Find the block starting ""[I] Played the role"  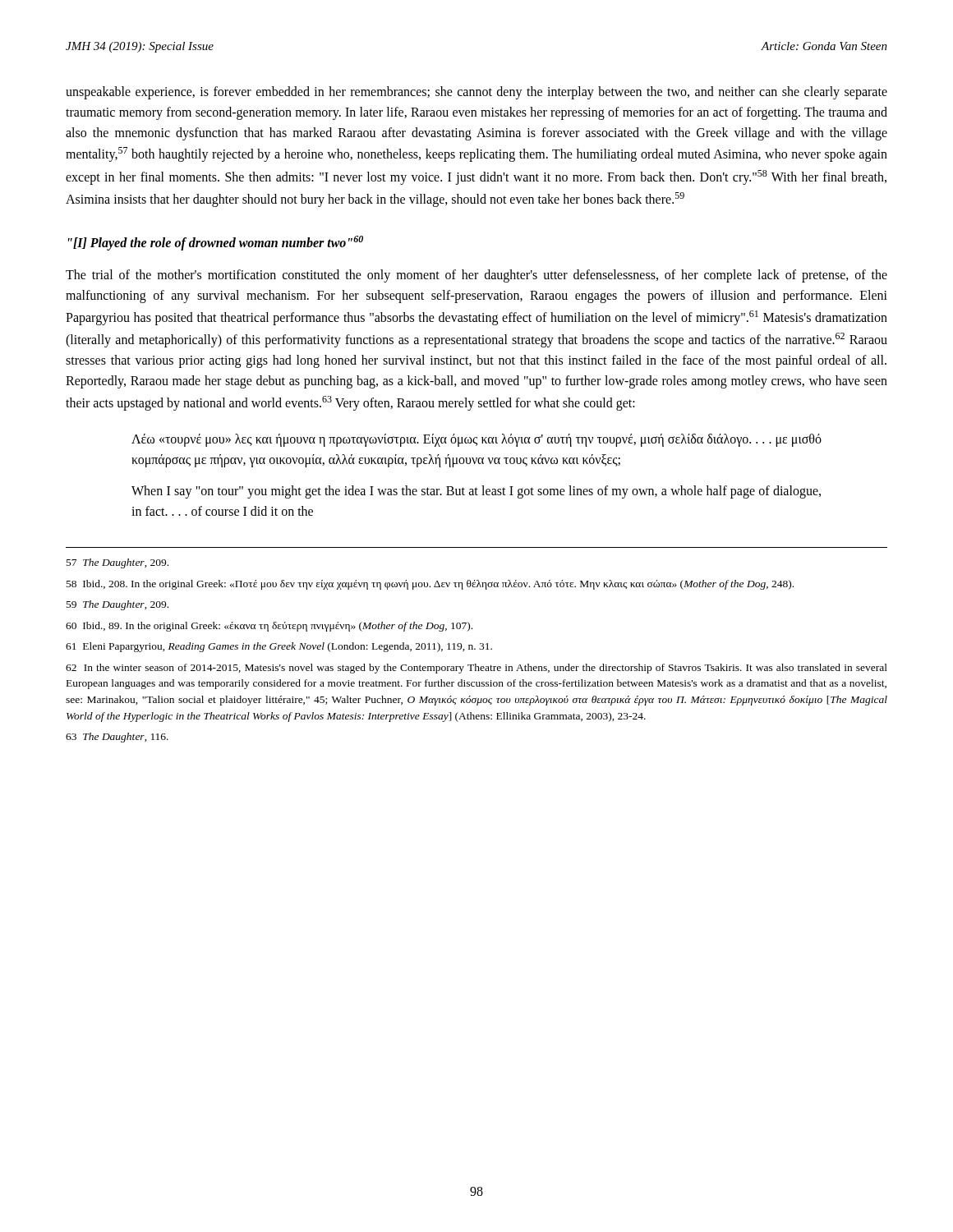point(215,241)
